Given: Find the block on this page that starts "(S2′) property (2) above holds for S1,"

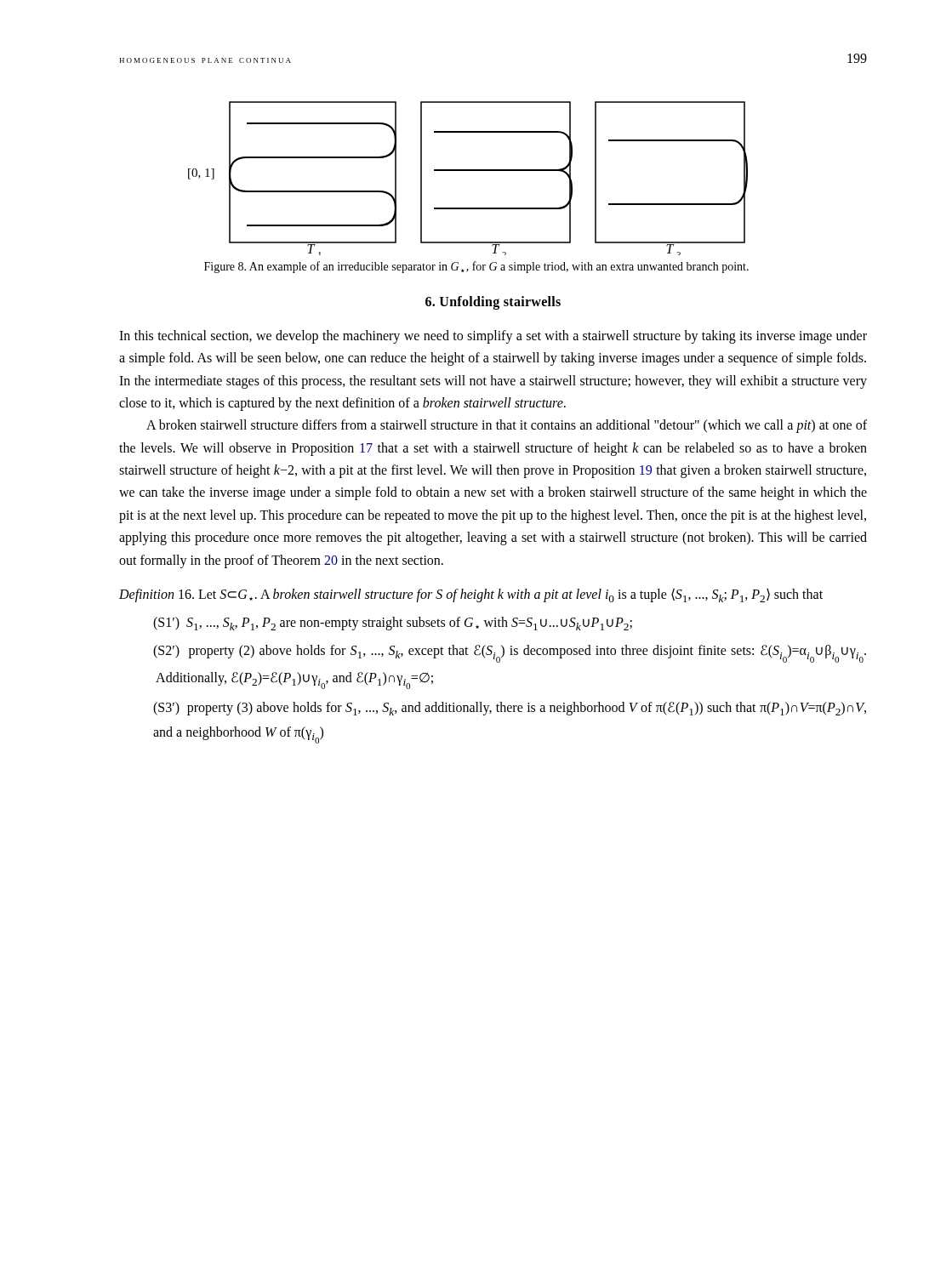Looking at the screenshot, I should click(510, 654).
